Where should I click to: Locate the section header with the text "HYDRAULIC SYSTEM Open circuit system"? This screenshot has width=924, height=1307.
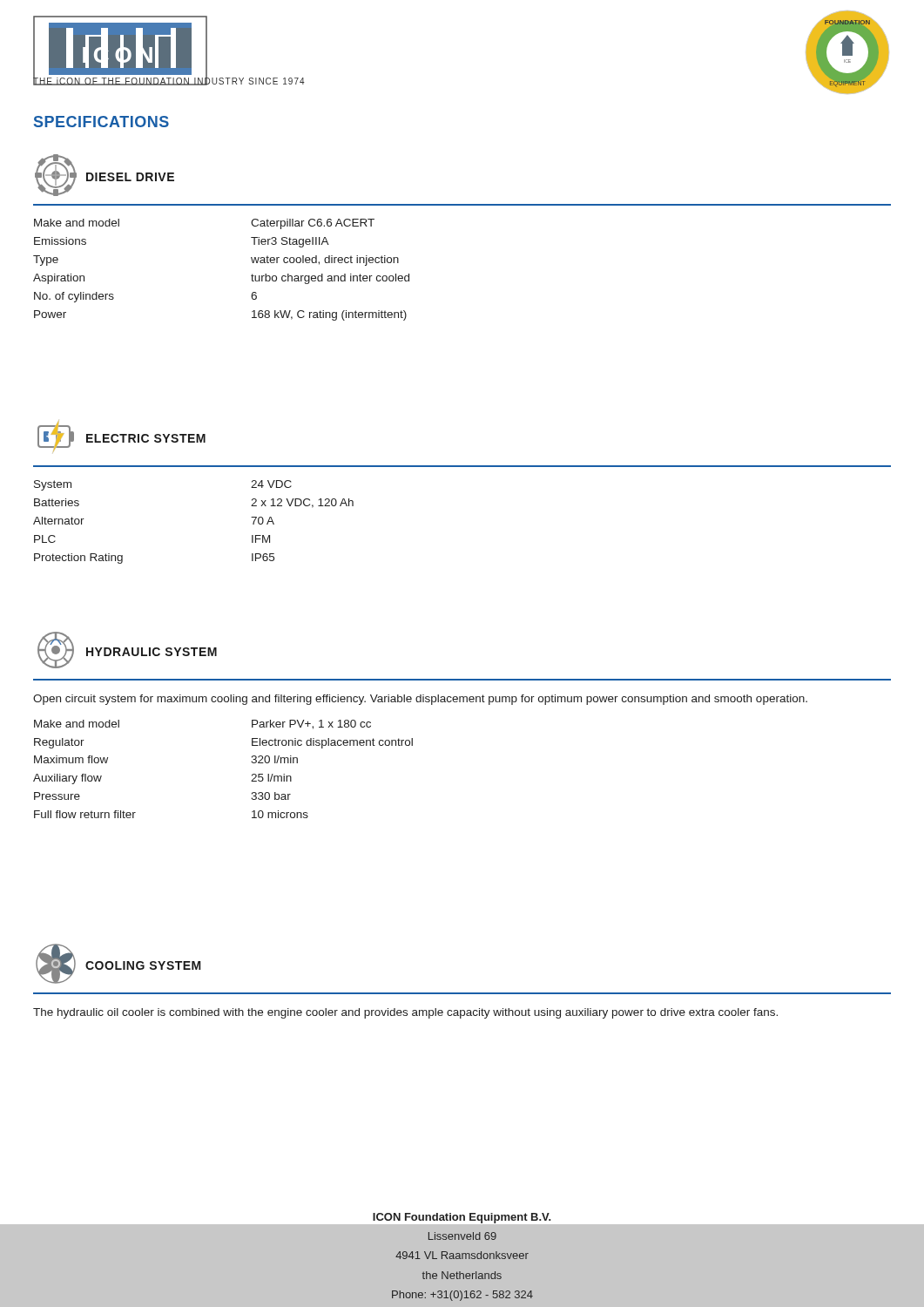pos(127,650)
